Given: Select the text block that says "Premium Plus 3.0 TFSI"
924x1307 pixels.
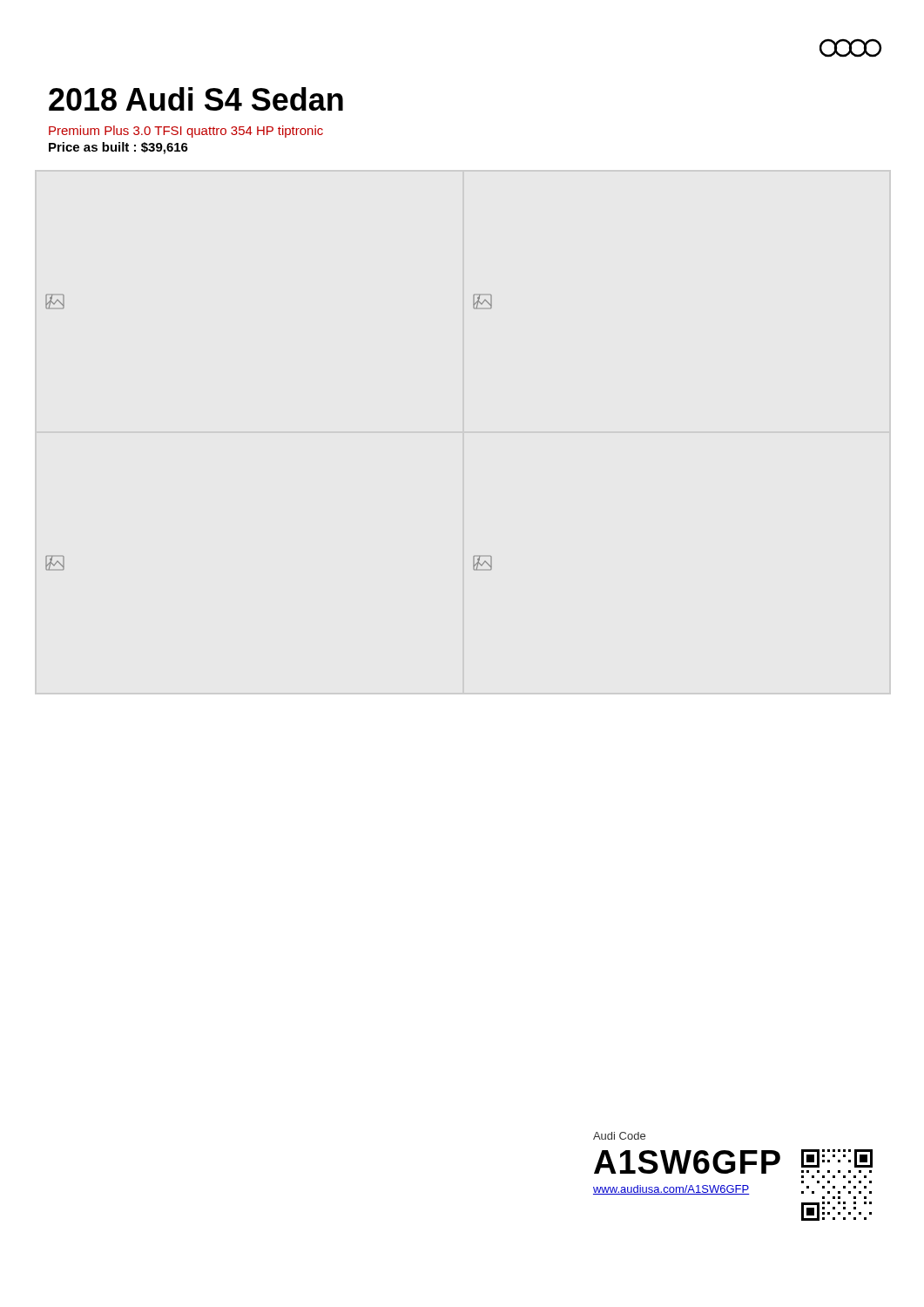Looking at the screenshot, I should tap(186, 130).
